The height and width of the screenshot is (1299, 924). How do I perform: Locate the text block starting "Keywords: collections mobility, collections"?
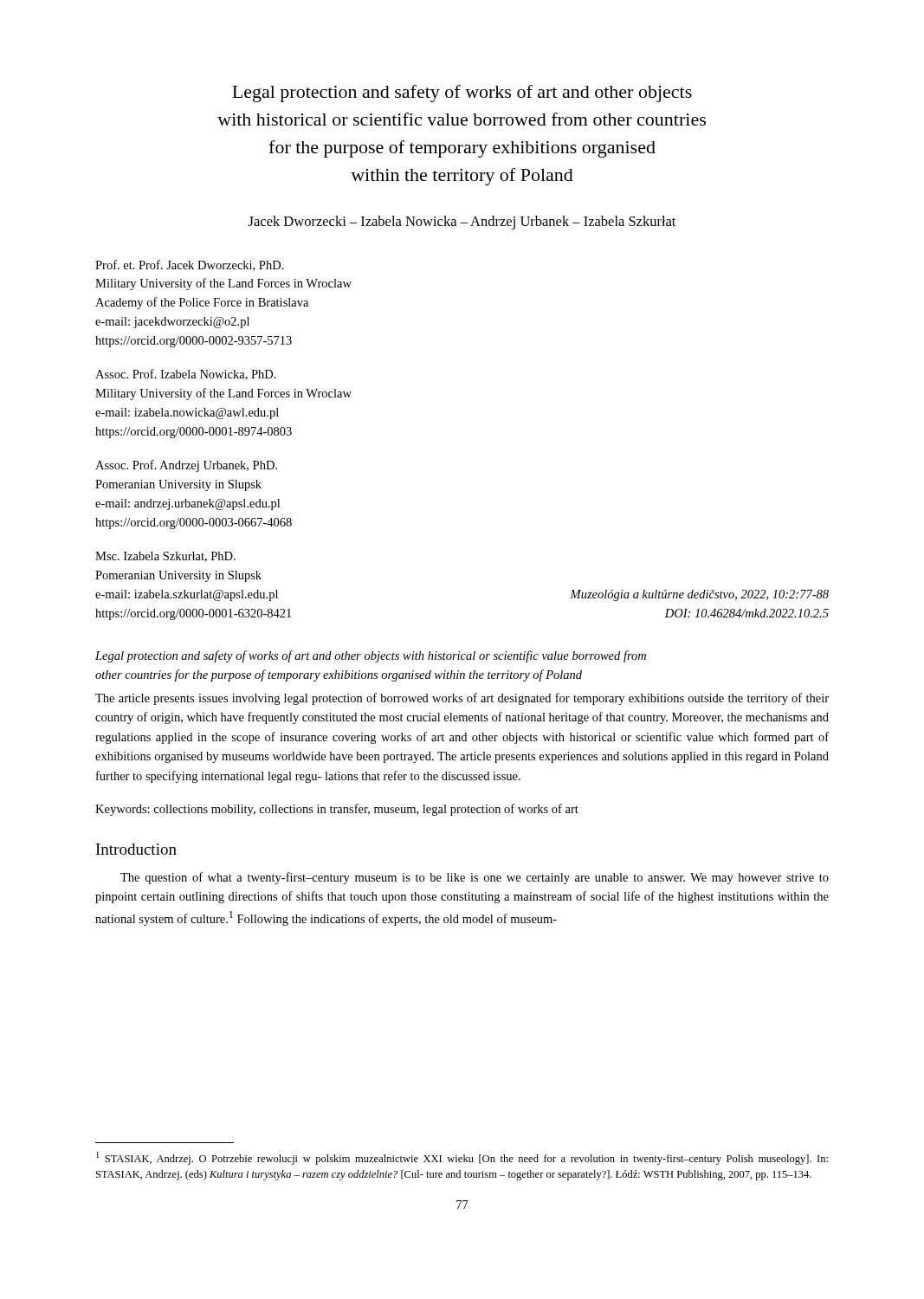point(337,809)
